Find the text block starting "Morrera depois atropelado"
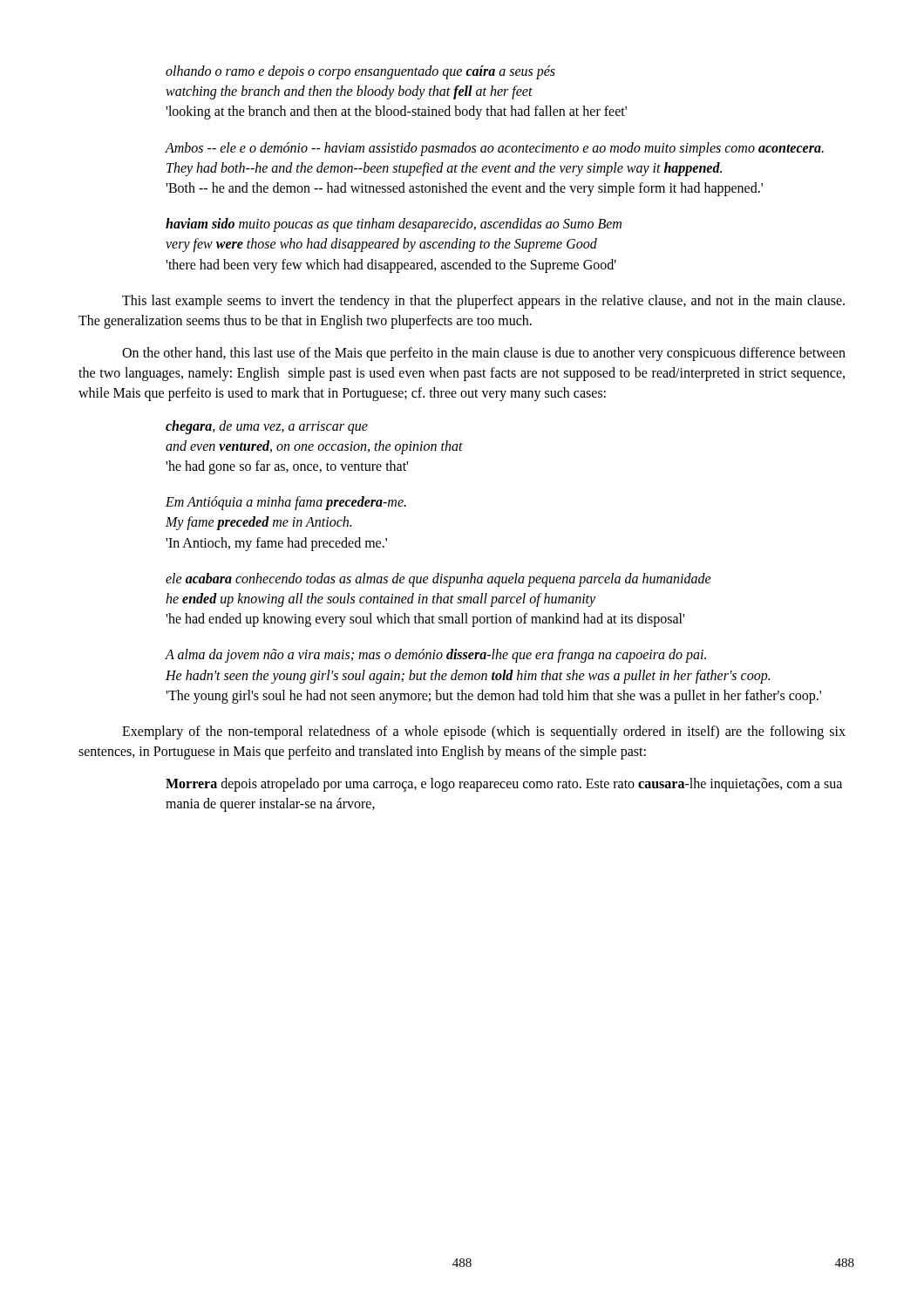 tap(506, 794)
